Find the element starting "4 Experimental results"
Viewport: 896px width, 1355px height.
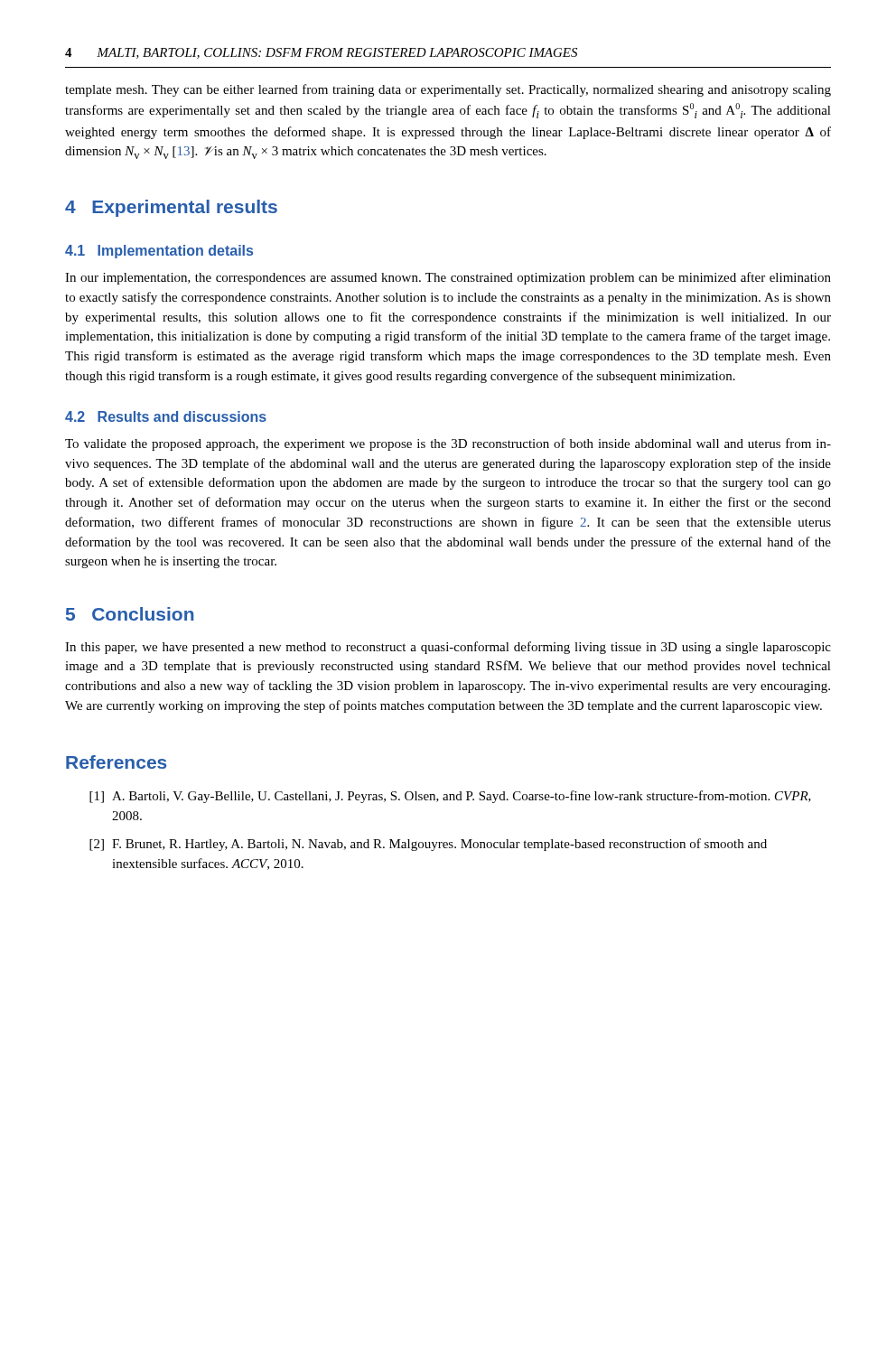click(172, 206)
